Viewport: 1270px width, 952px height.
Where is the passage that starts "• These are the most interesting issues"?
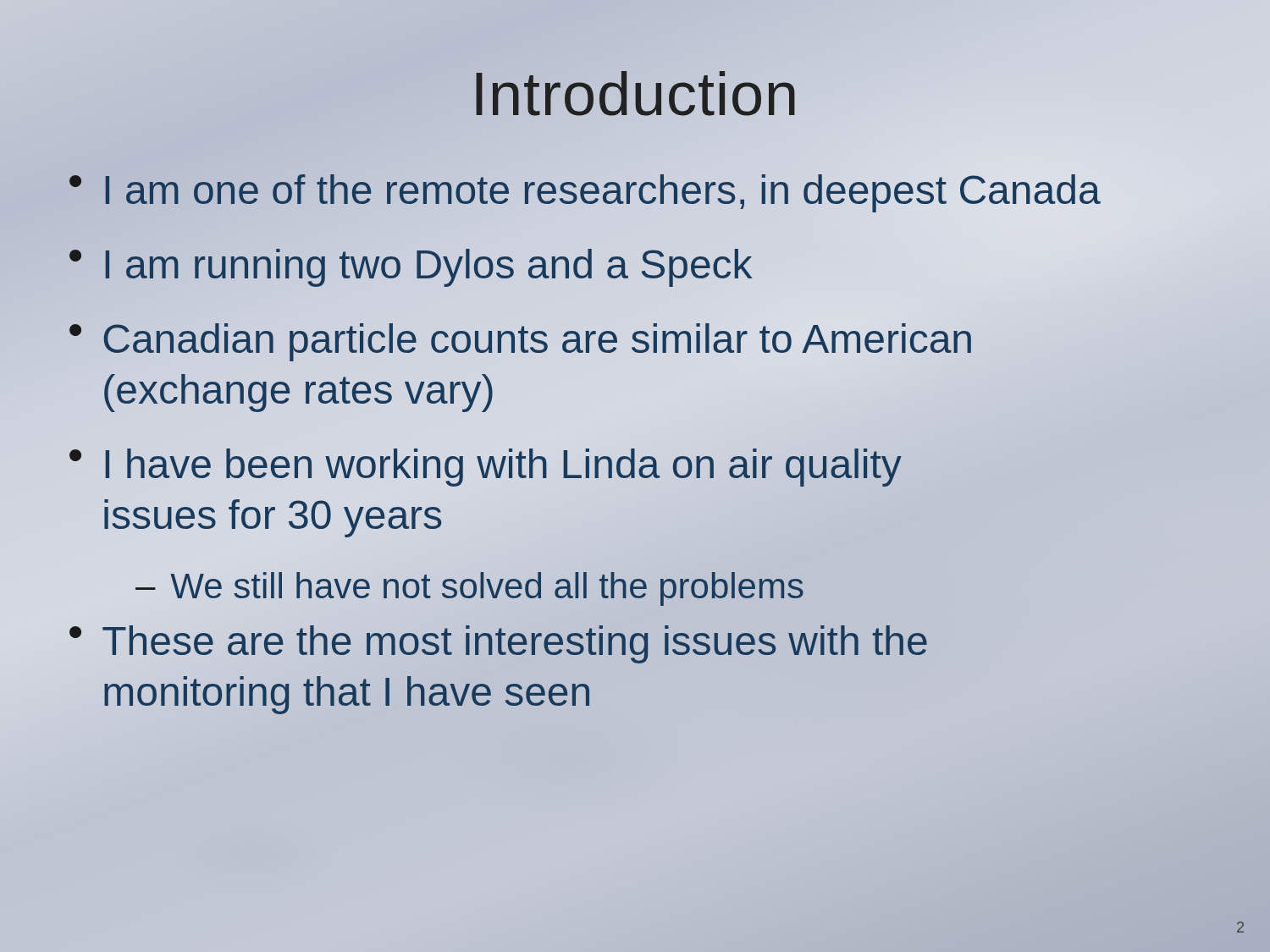click(498, 666)
